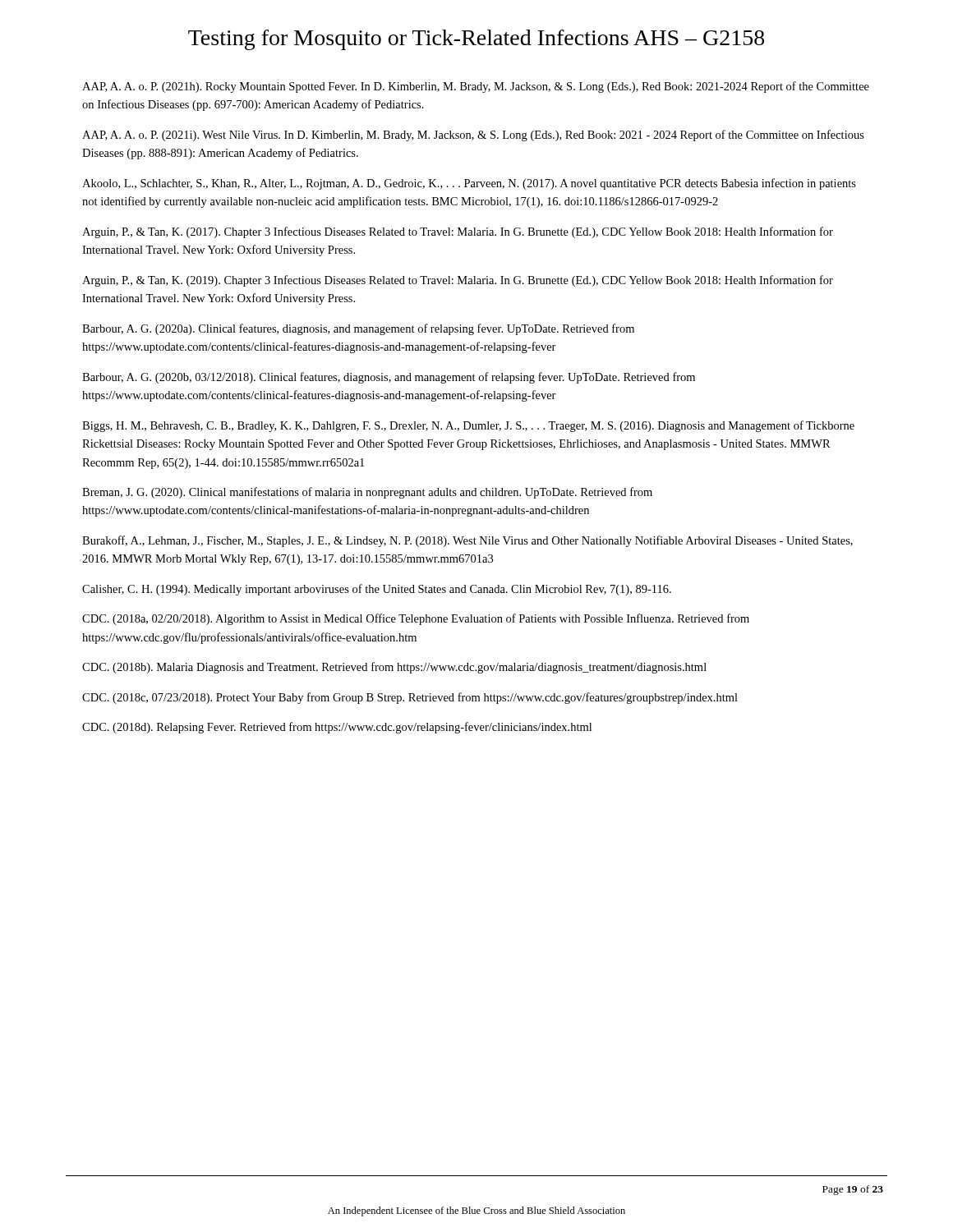Image resolution: width=953 pixels, height=1232 pixels.
Task: Point to the element starting "Barbour, A. G. (2020b, 03/12/2018). Clinical features,"
Action: pos(389,386)
